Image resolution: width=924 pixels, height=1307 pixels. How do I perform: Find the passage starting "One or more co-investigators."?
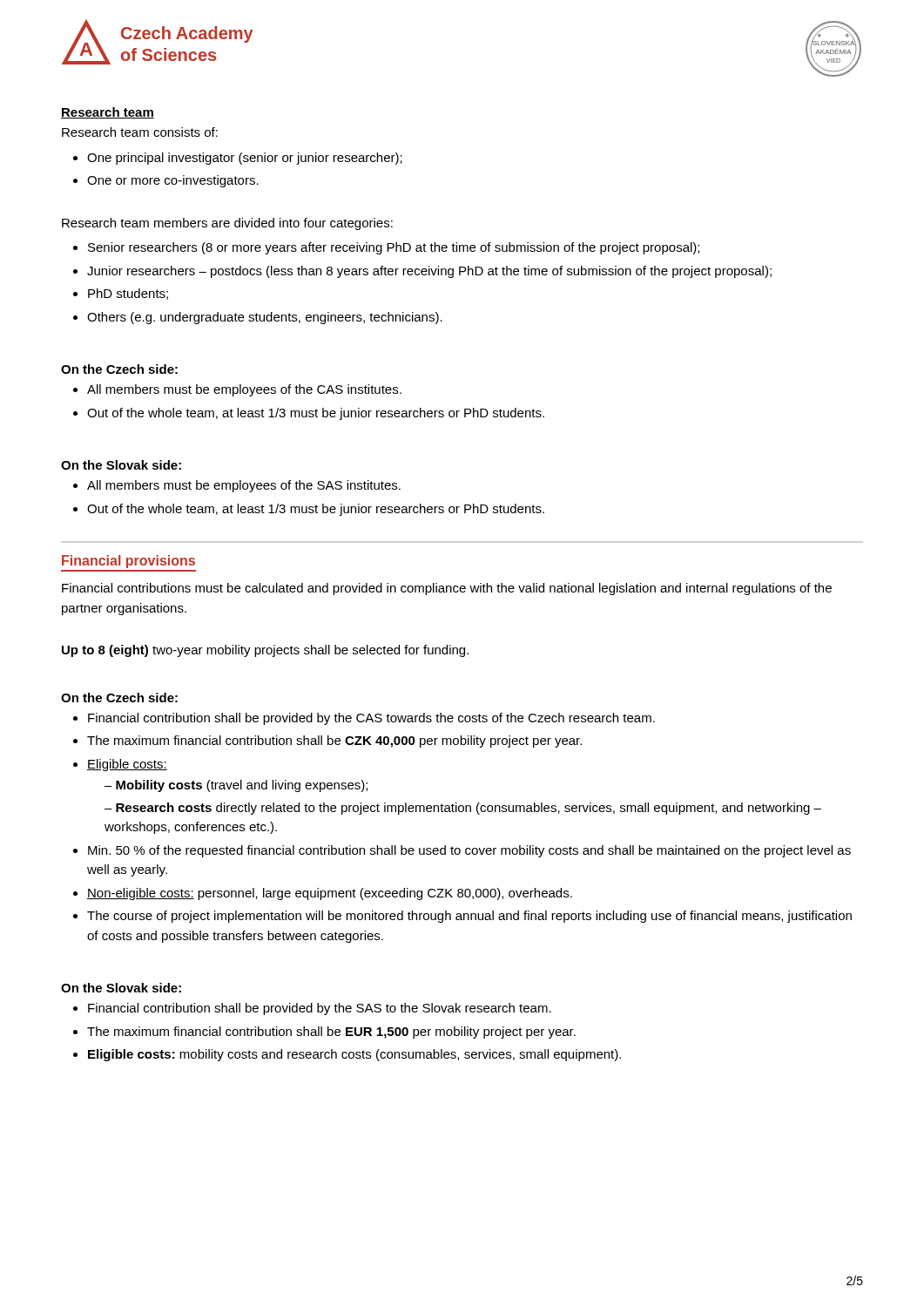(x=173, y=180)
